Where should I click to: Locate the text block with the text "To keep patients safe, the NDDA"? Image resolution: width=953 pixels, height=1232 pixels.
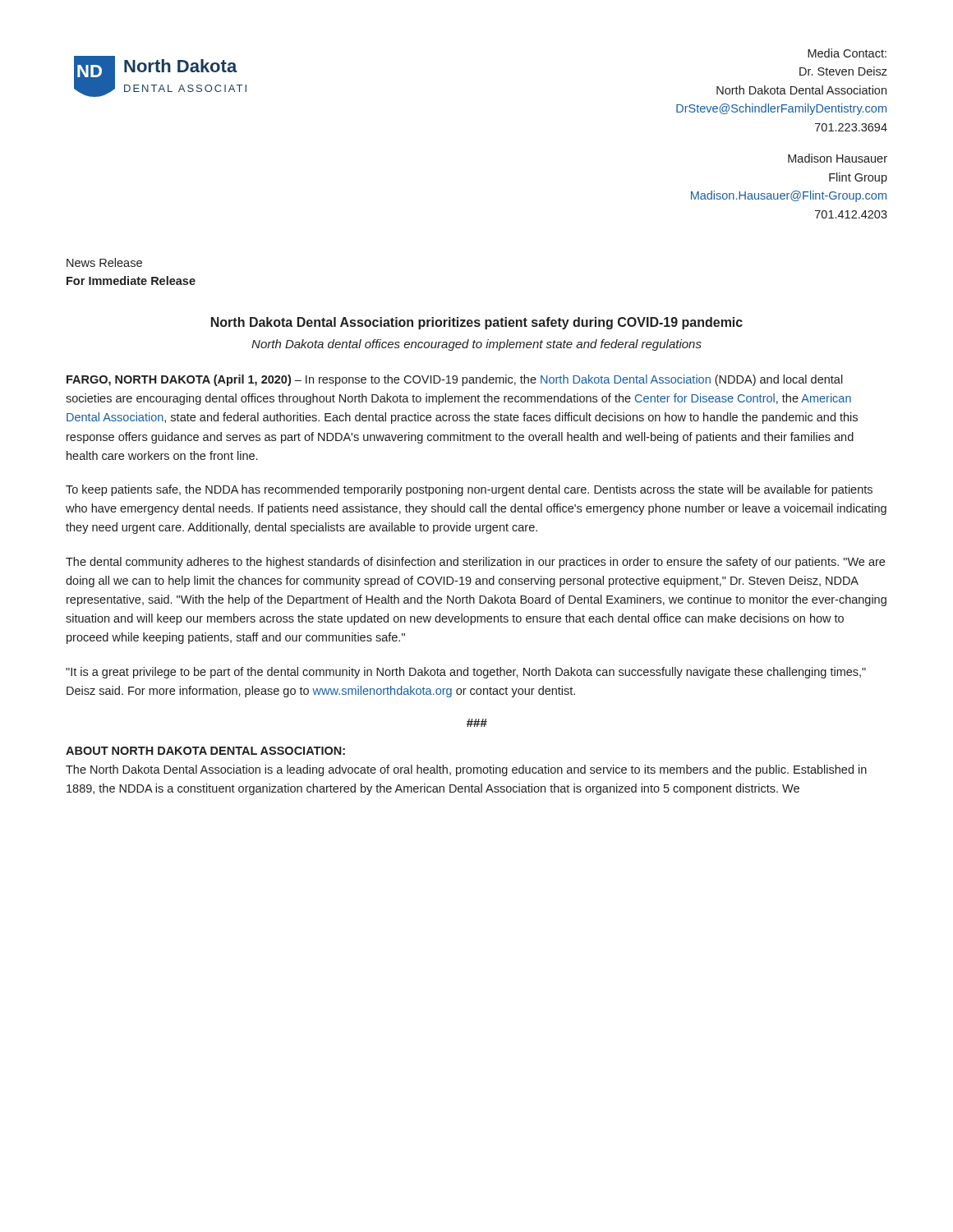click(476, 509)
